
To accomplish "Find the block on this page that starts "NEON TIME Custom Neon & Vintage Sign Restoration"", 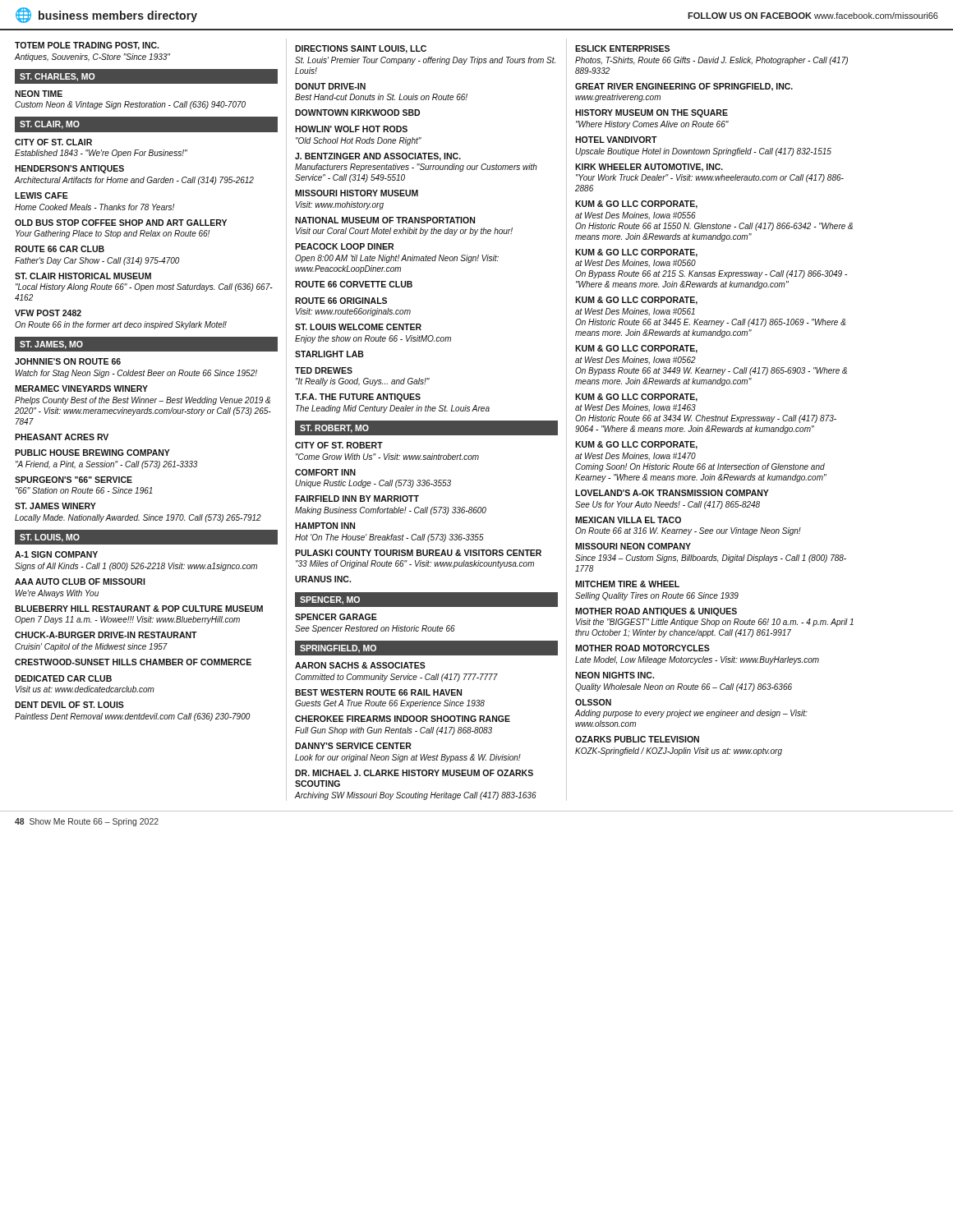I will click(146, 99).
